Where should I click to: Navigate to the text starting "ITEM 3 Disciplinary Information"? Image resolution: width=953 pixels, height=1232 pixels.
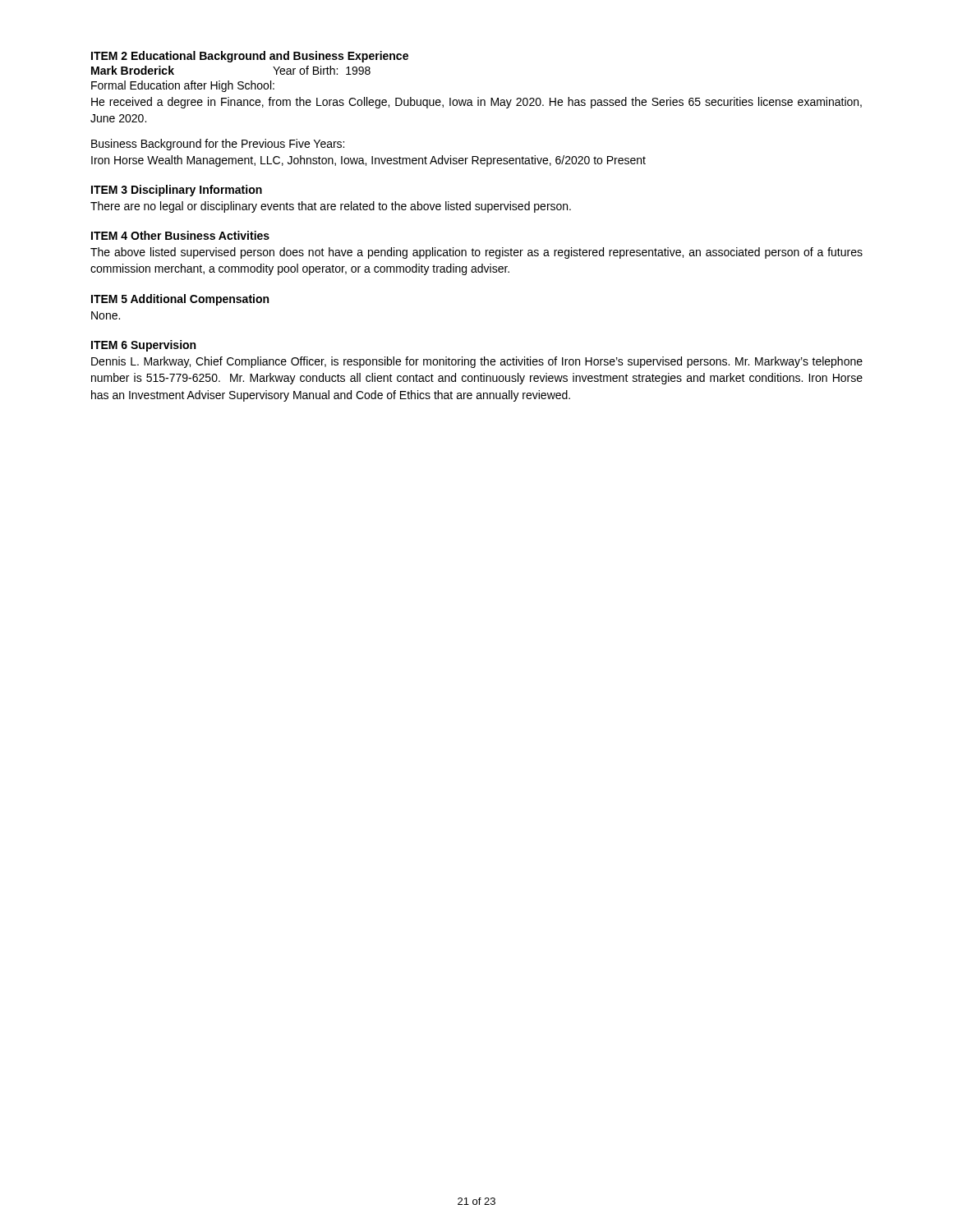(x=176, y=190)
